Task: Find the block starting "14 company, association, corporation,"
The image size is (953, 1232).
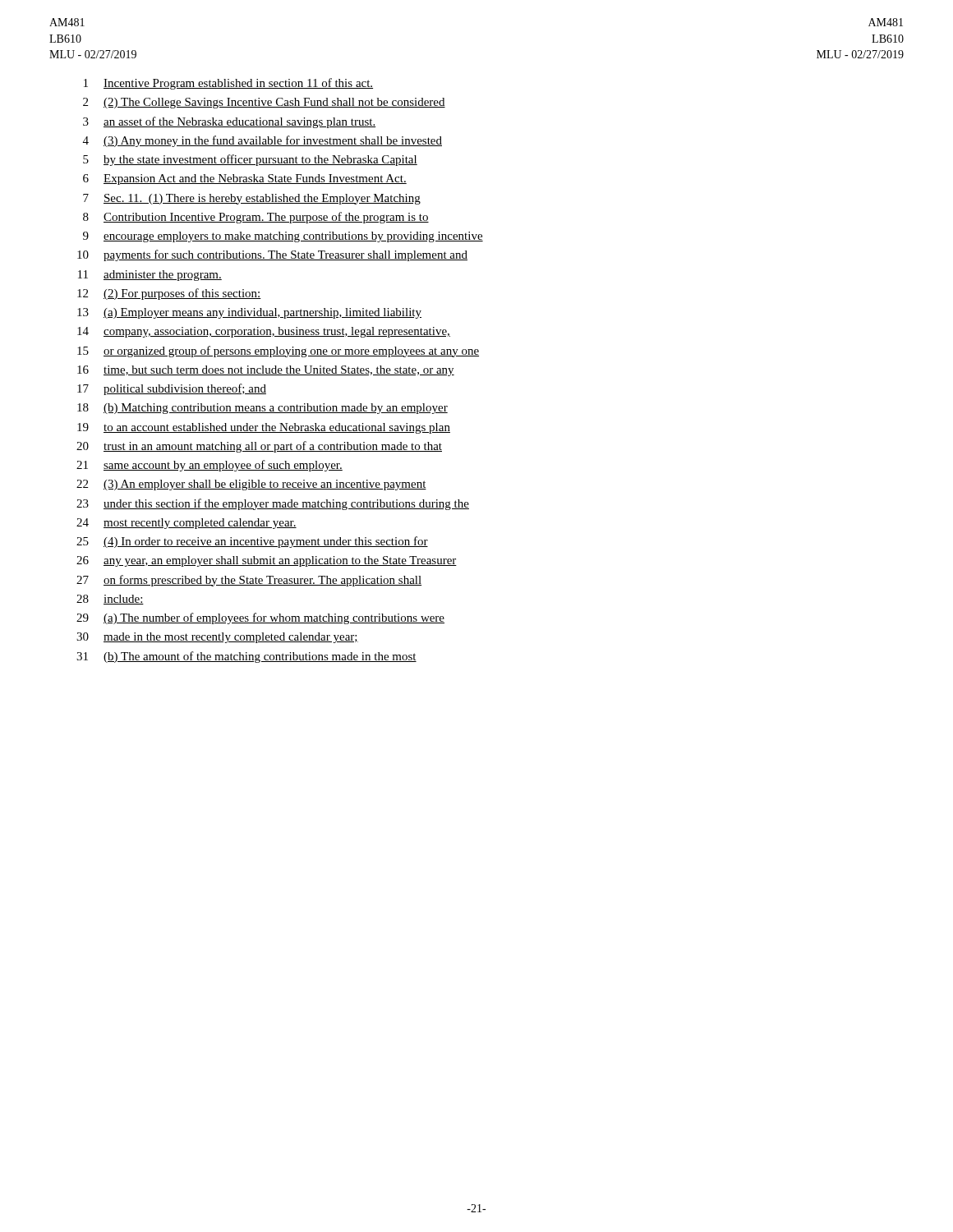Action: (x=264, y=332)
